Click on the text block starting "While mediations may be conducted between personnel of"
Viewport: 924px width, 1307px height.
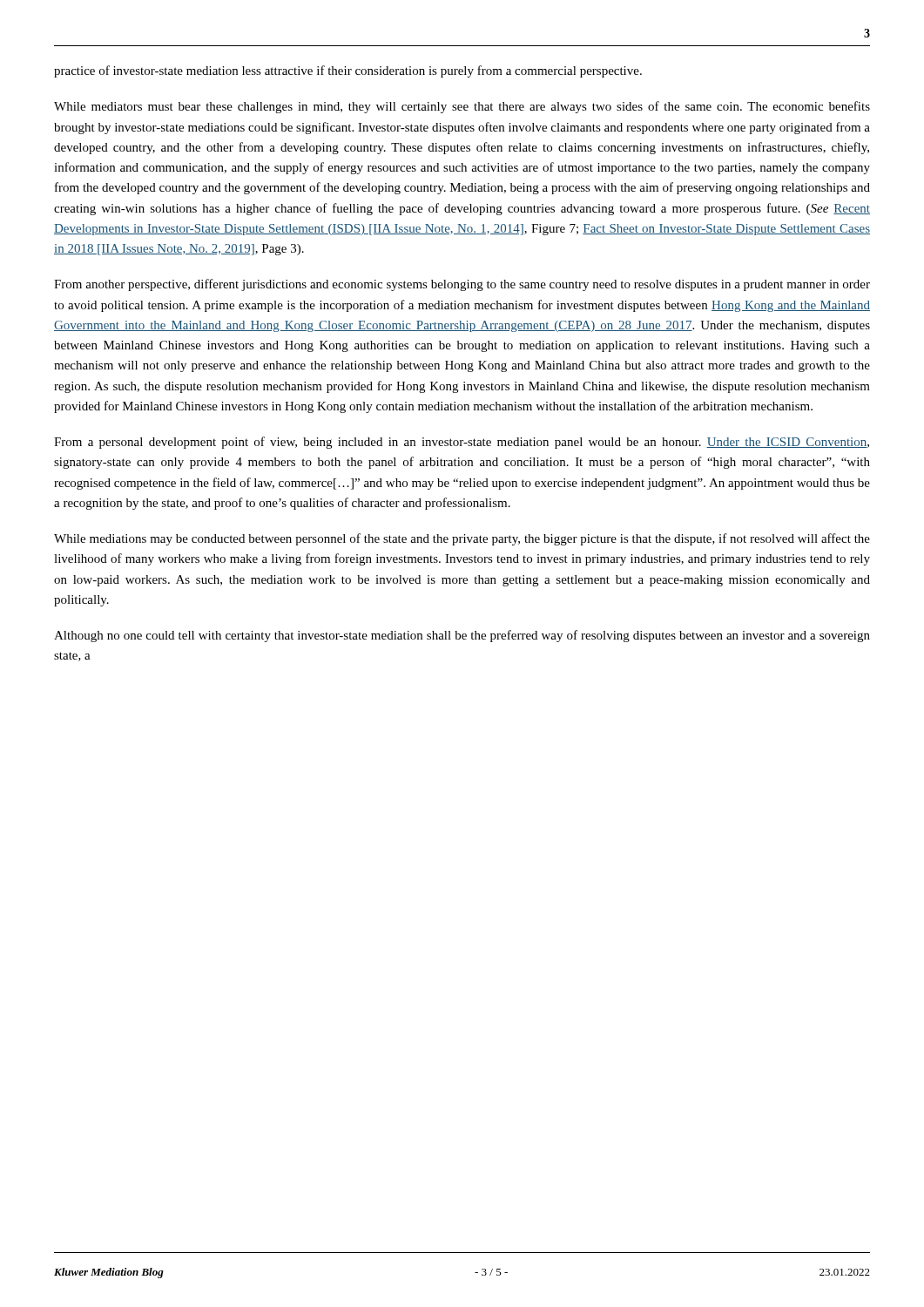coord(462,569)
